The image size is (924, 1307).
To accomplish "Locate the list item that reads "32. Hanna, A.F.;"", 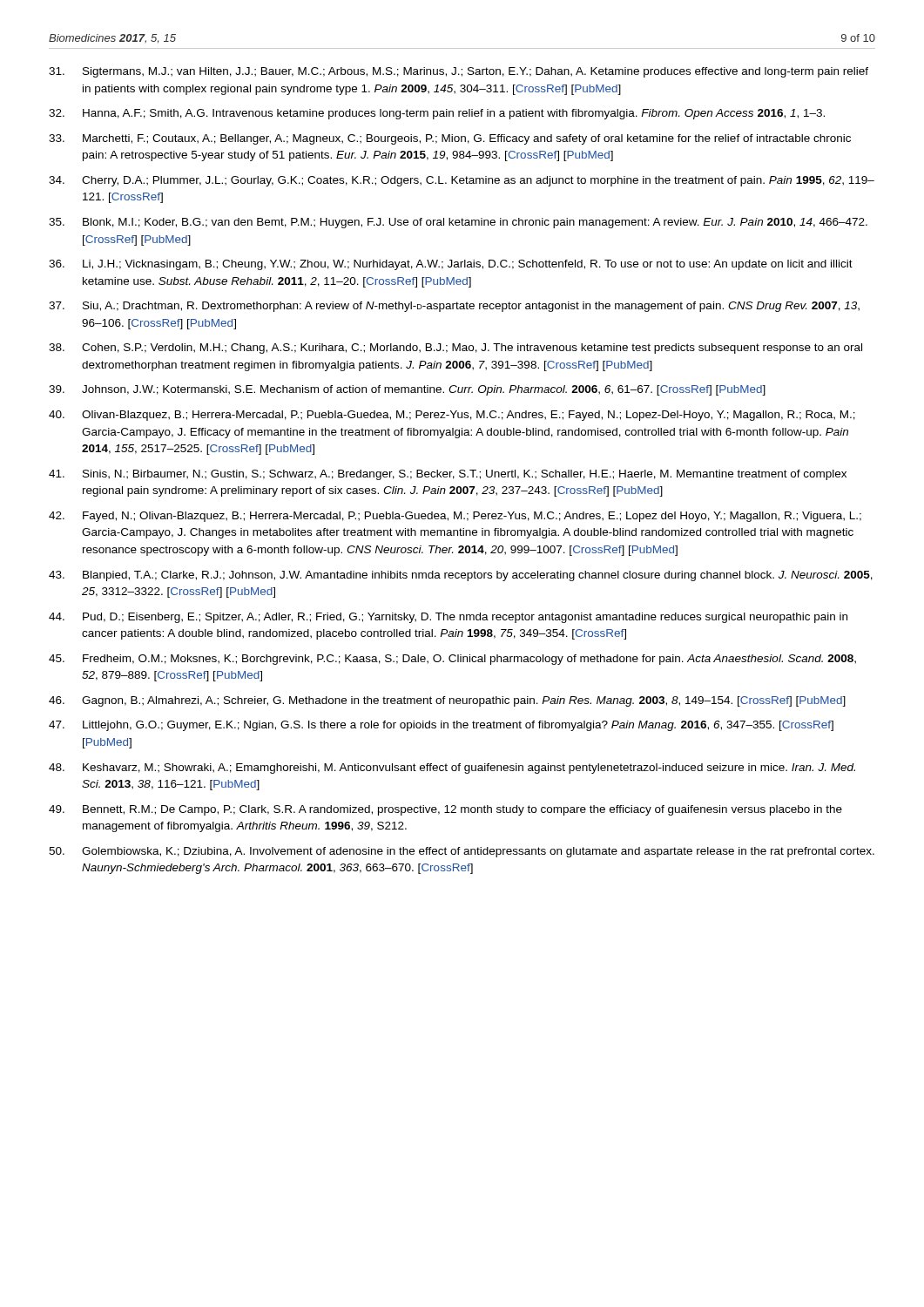I will tap(462, 113).
